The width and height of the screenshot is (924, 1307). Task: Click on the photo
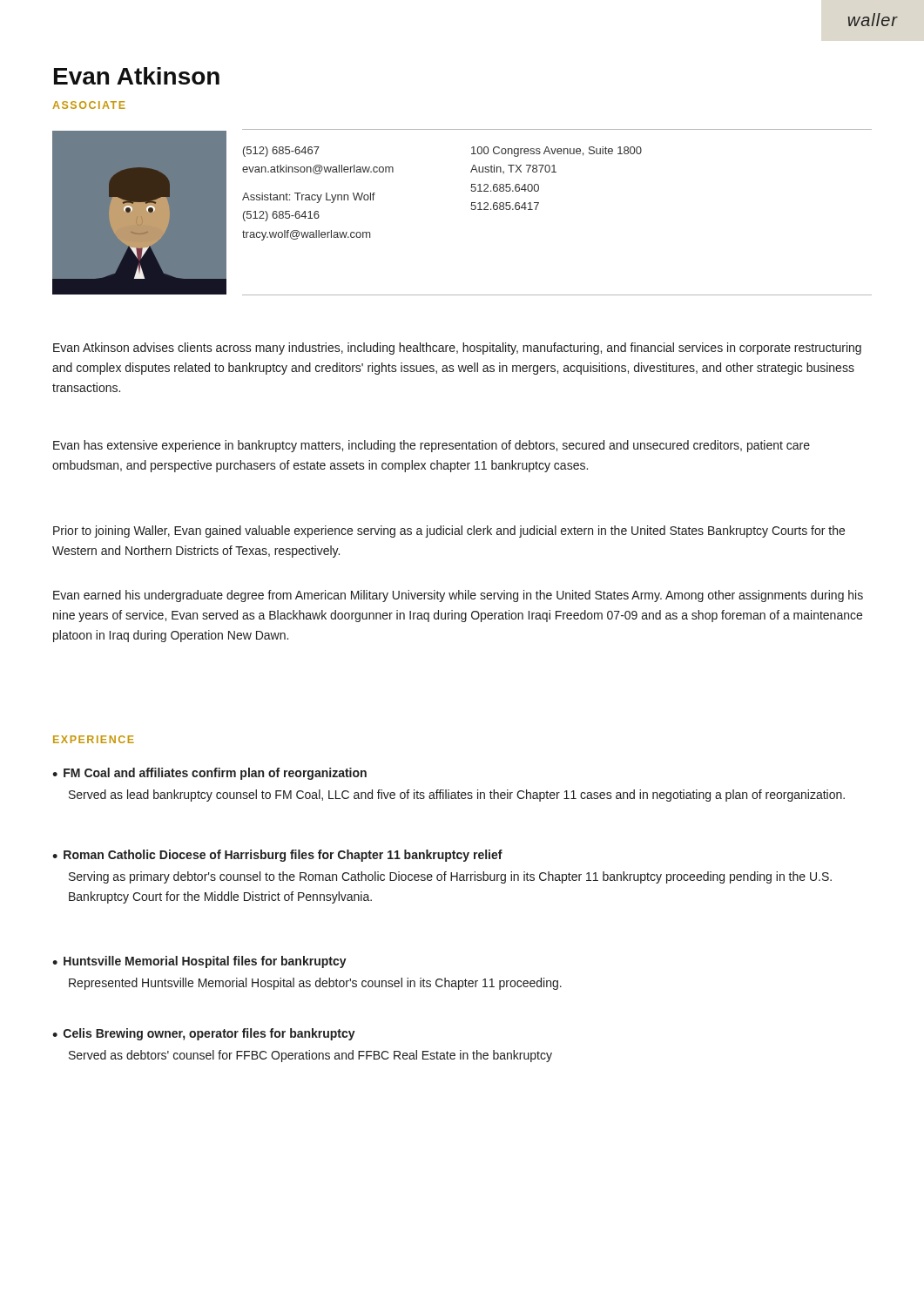pyautogui.click(x=139, y=213)
